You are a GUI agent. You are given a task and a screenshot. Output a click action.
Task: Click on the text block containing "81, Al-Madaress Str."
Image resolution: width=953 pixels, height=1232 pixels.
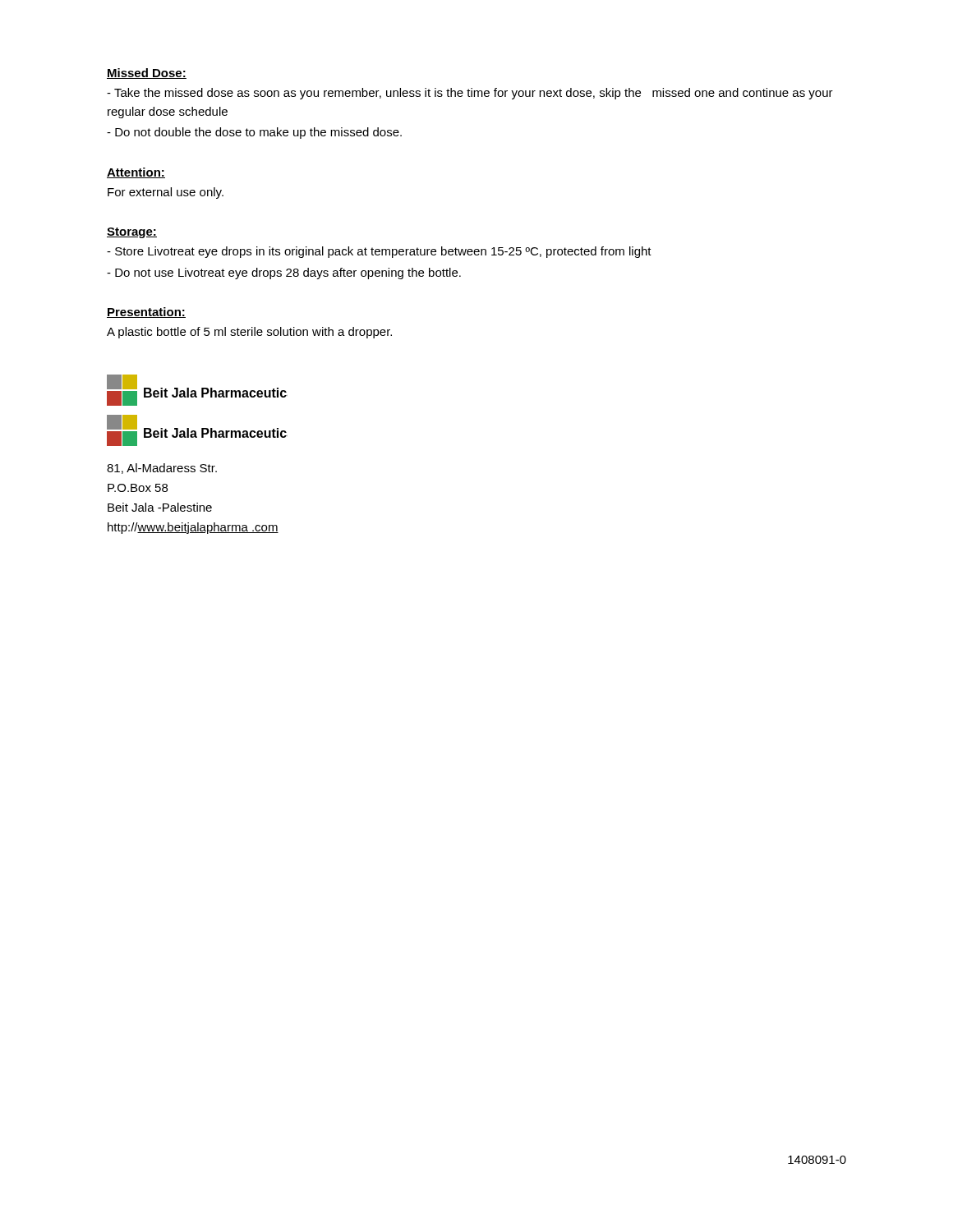192,497
